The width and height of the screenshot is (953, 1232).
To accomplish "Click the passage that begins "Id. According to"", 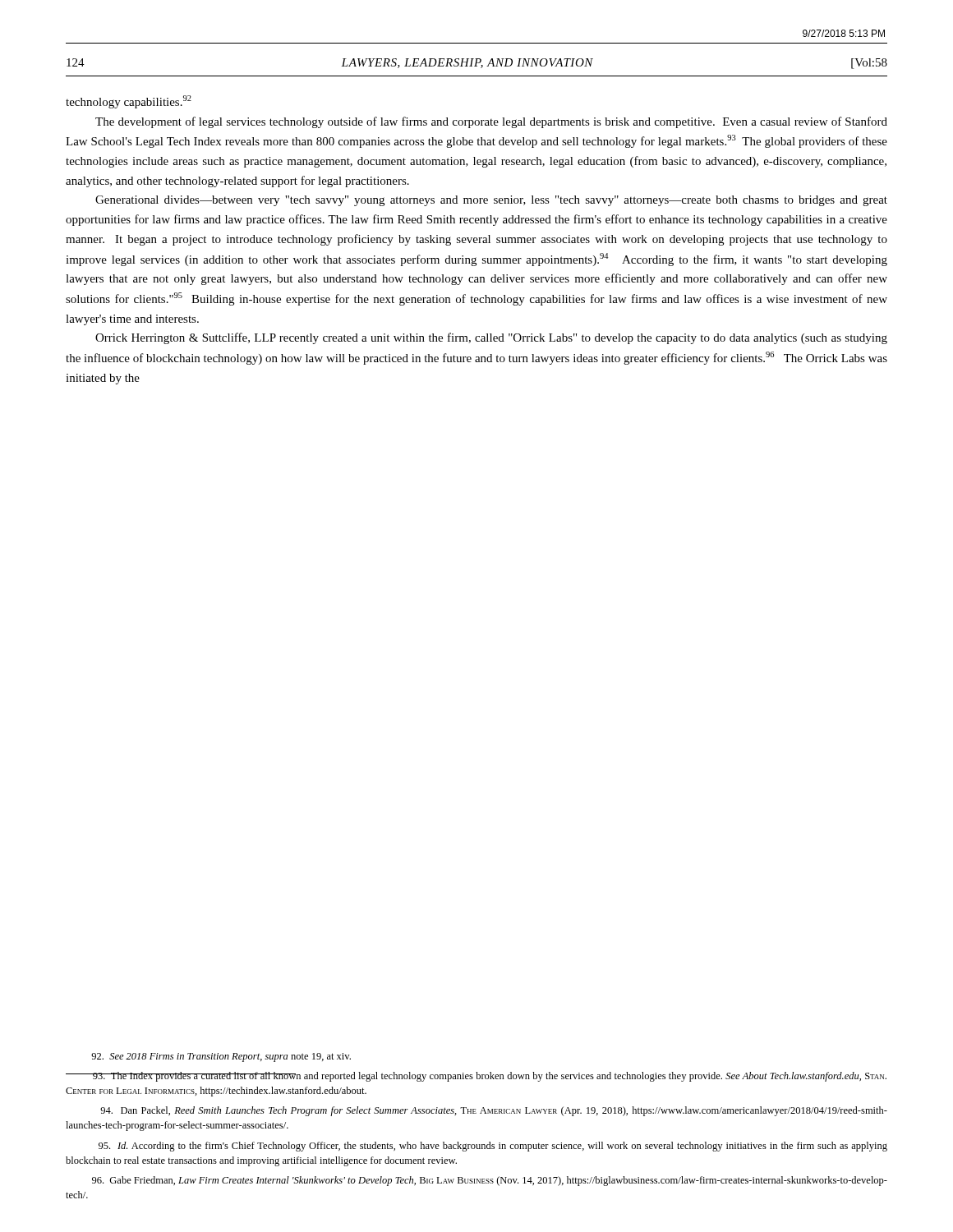I will [x=476, y=1153].
